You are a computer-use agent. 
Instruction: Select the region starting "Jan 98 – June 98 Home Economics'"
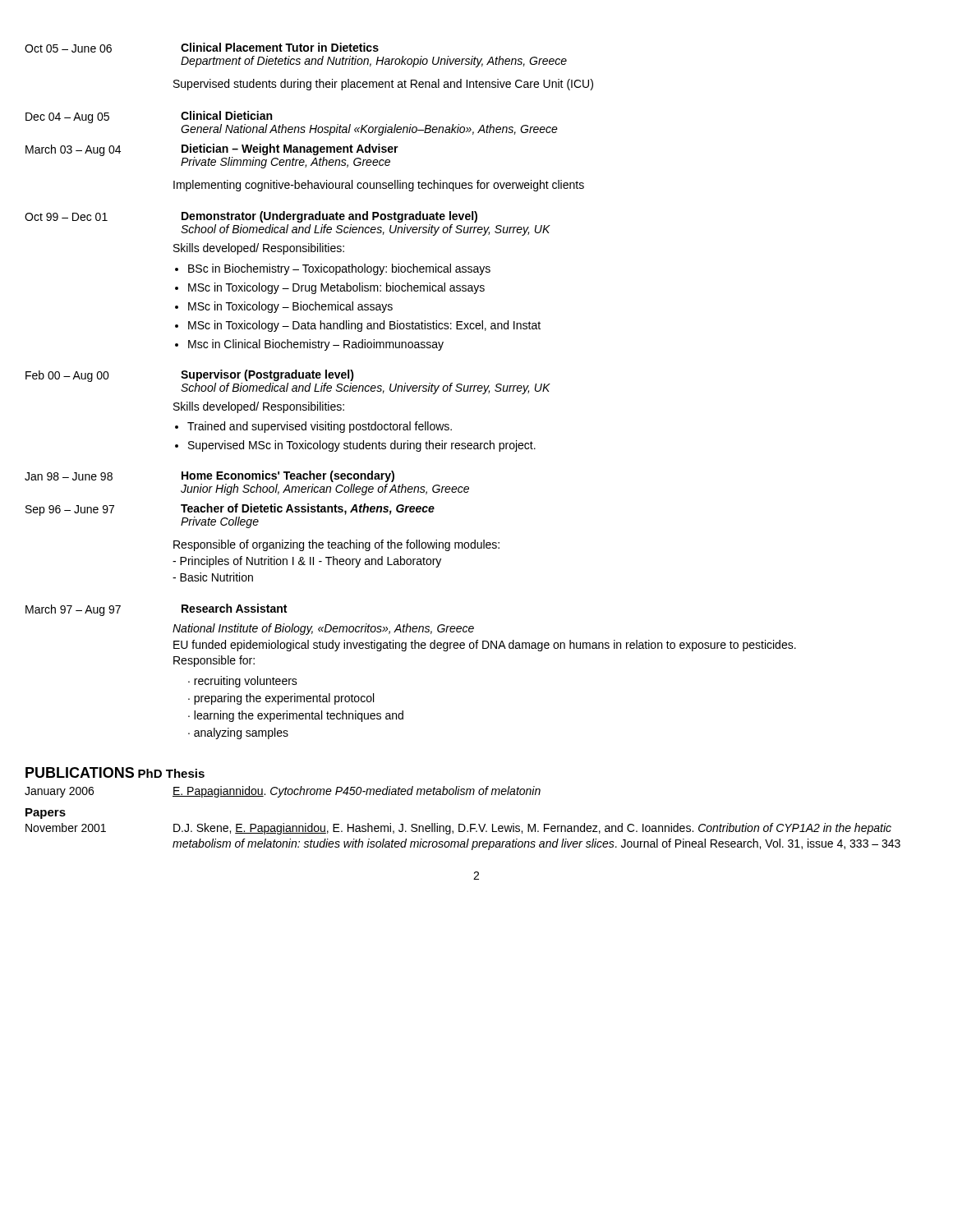click(x=476, y=482)
